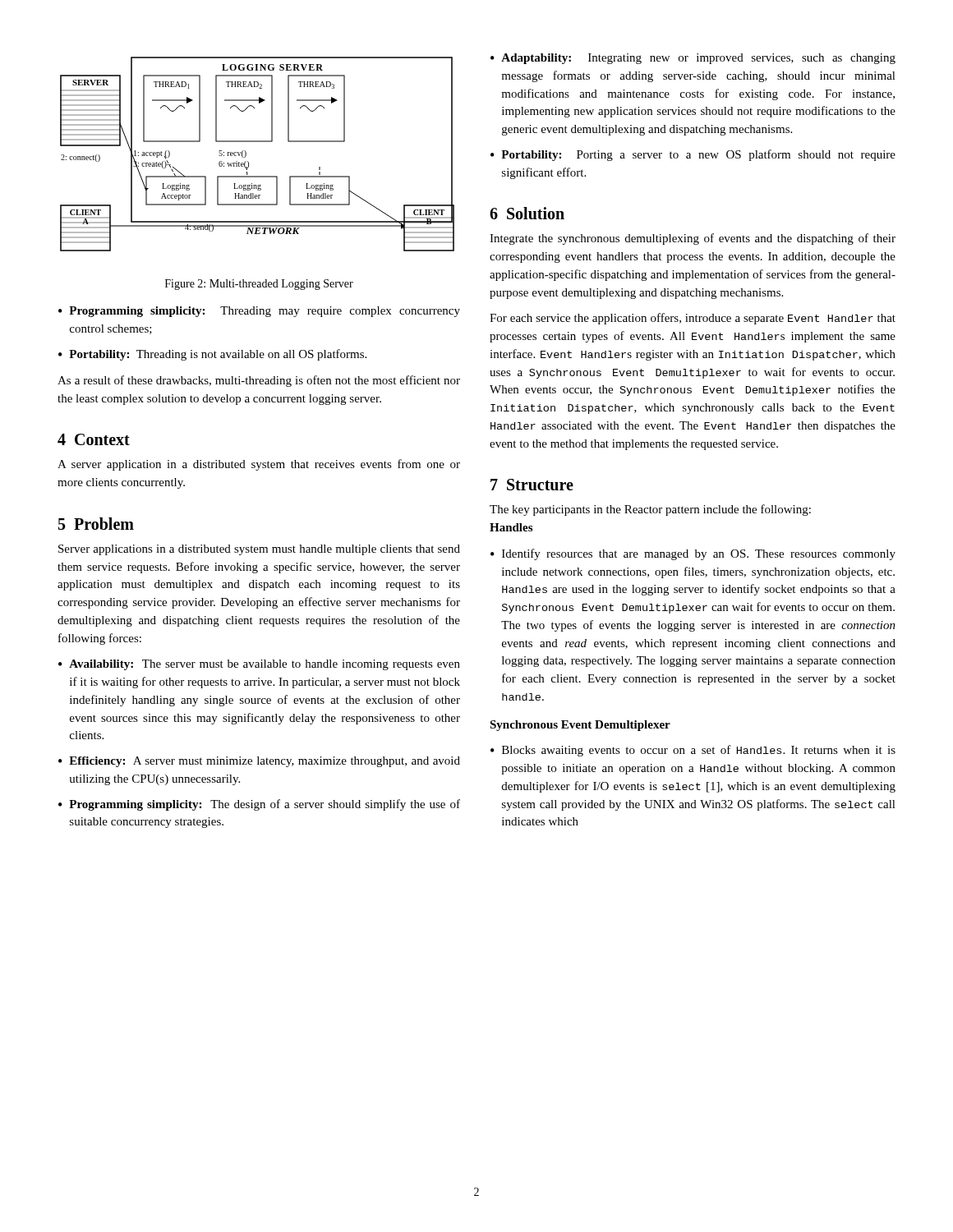Click on the caption that says "Figure 2: Multi-threaded"
Image resolution: width=953 pixels, height=1232 pixels.
click(x=259, y=284)
